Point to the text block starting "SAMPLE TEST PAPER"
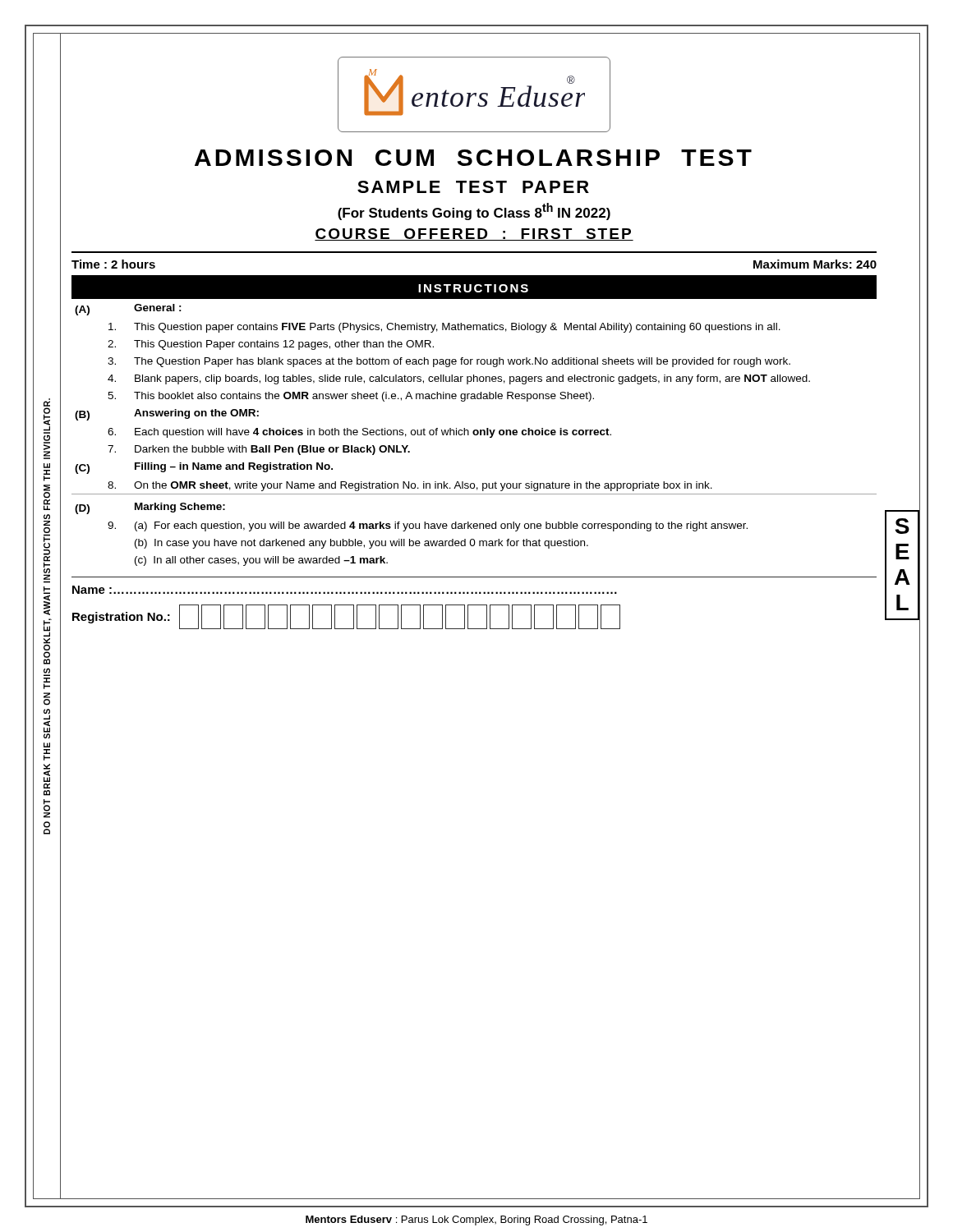 pyautogui.click(x=474, y=187)
